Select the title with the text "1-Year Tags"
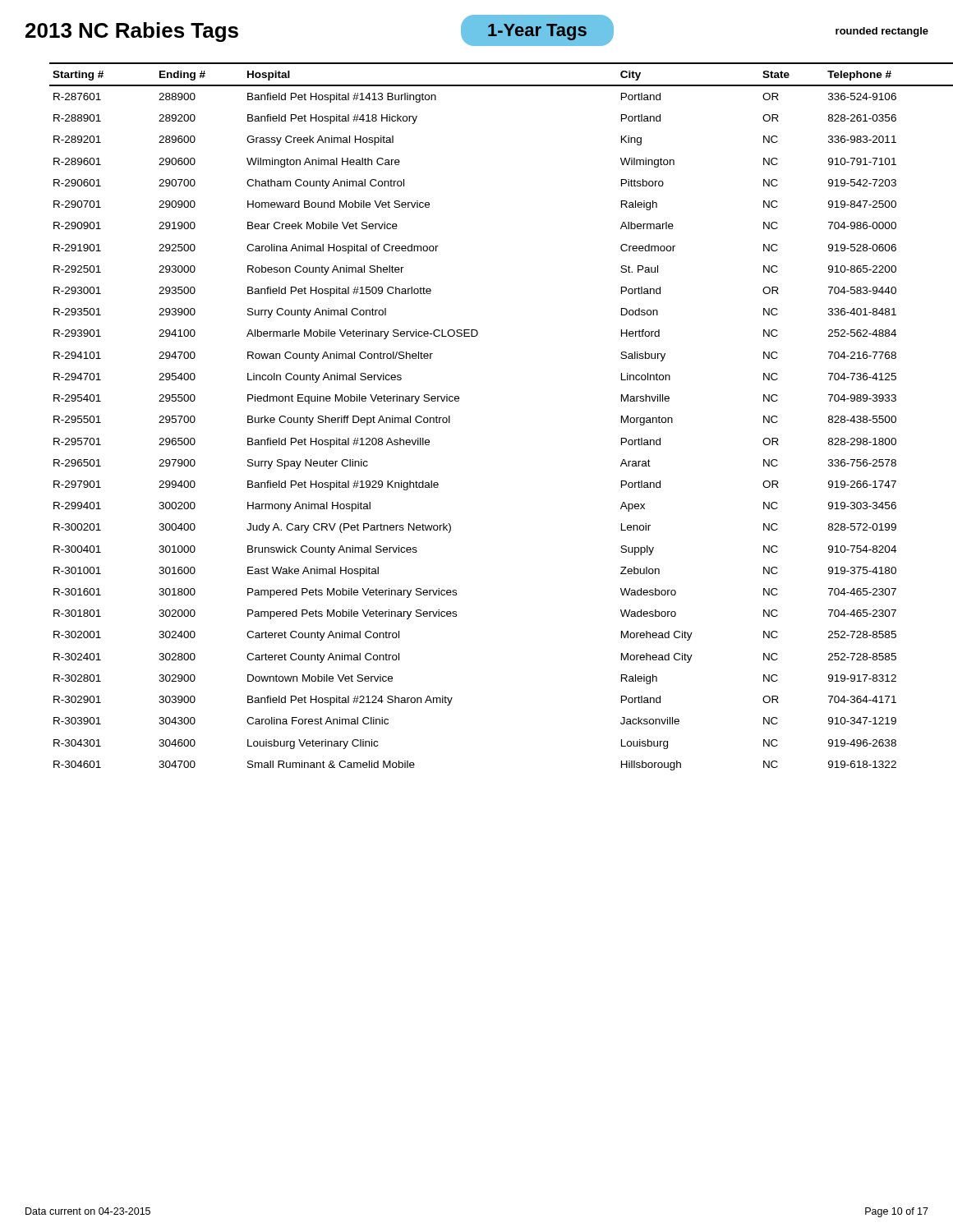 pyautogui.click(x=537, y=30)
